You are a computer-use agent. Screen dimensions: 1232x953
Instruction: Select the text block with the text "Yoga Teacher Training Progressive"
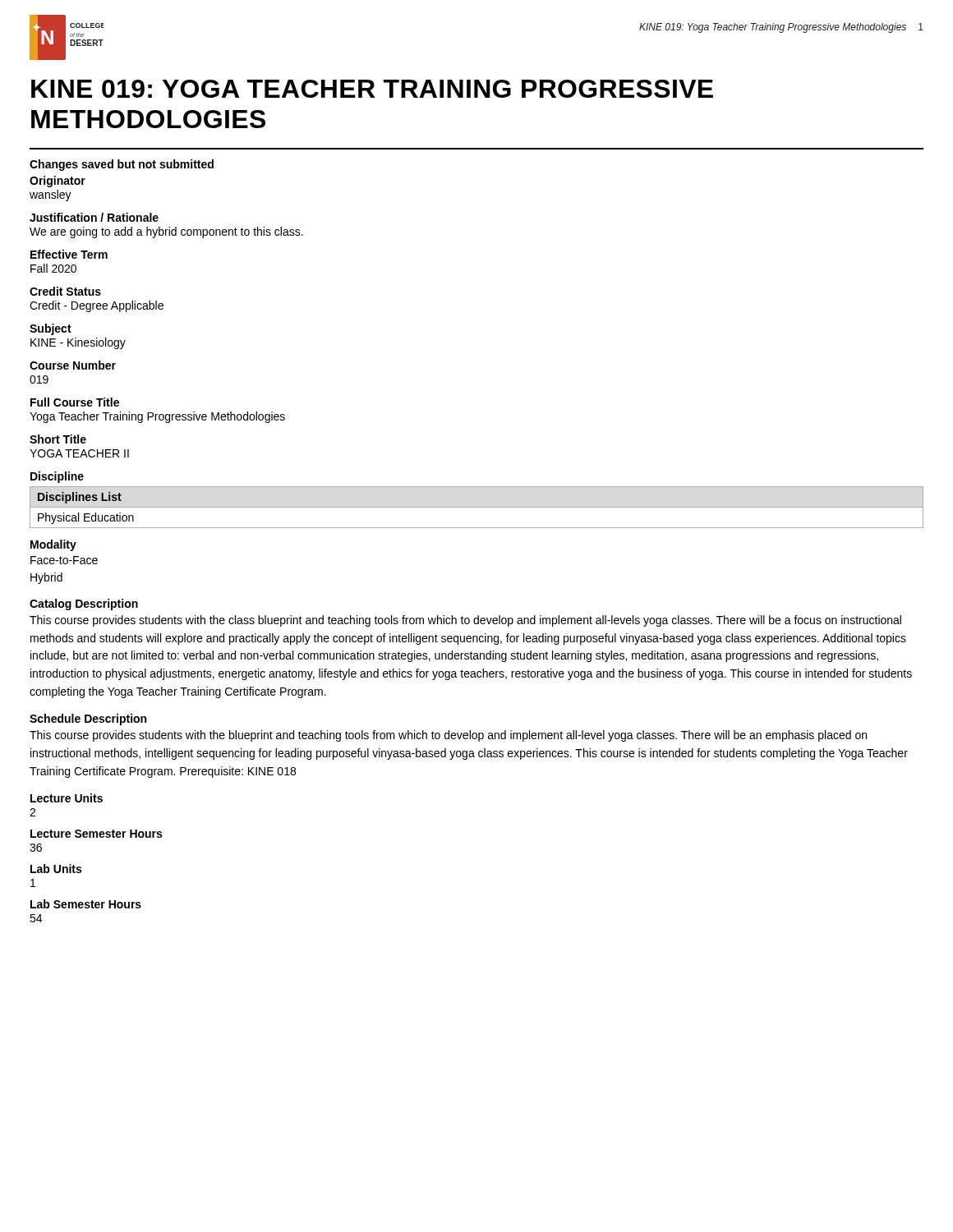click(x=157, y=416)
